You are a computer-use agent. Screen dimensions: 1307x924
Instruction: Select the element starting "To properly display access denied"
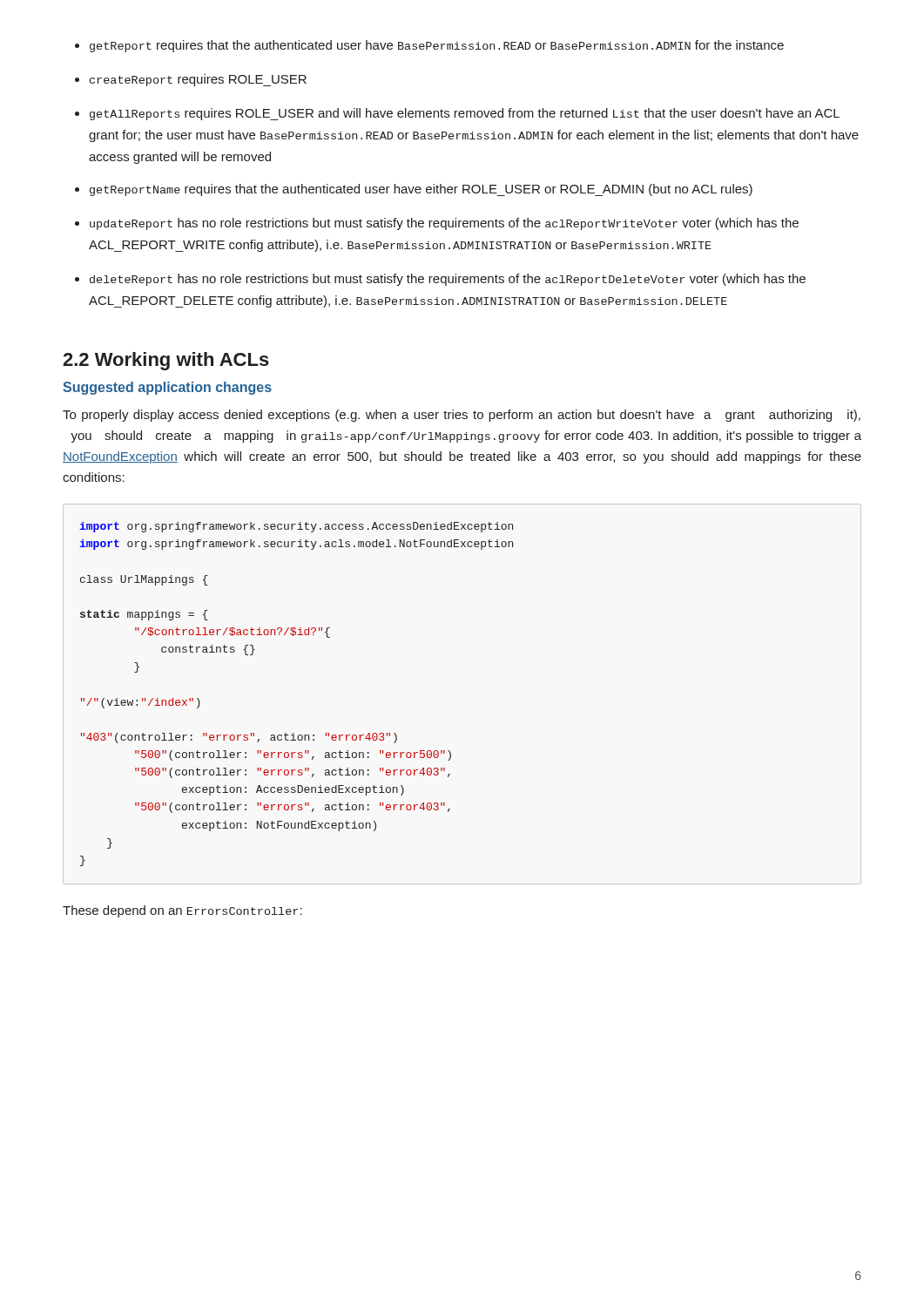coord(462,446)
